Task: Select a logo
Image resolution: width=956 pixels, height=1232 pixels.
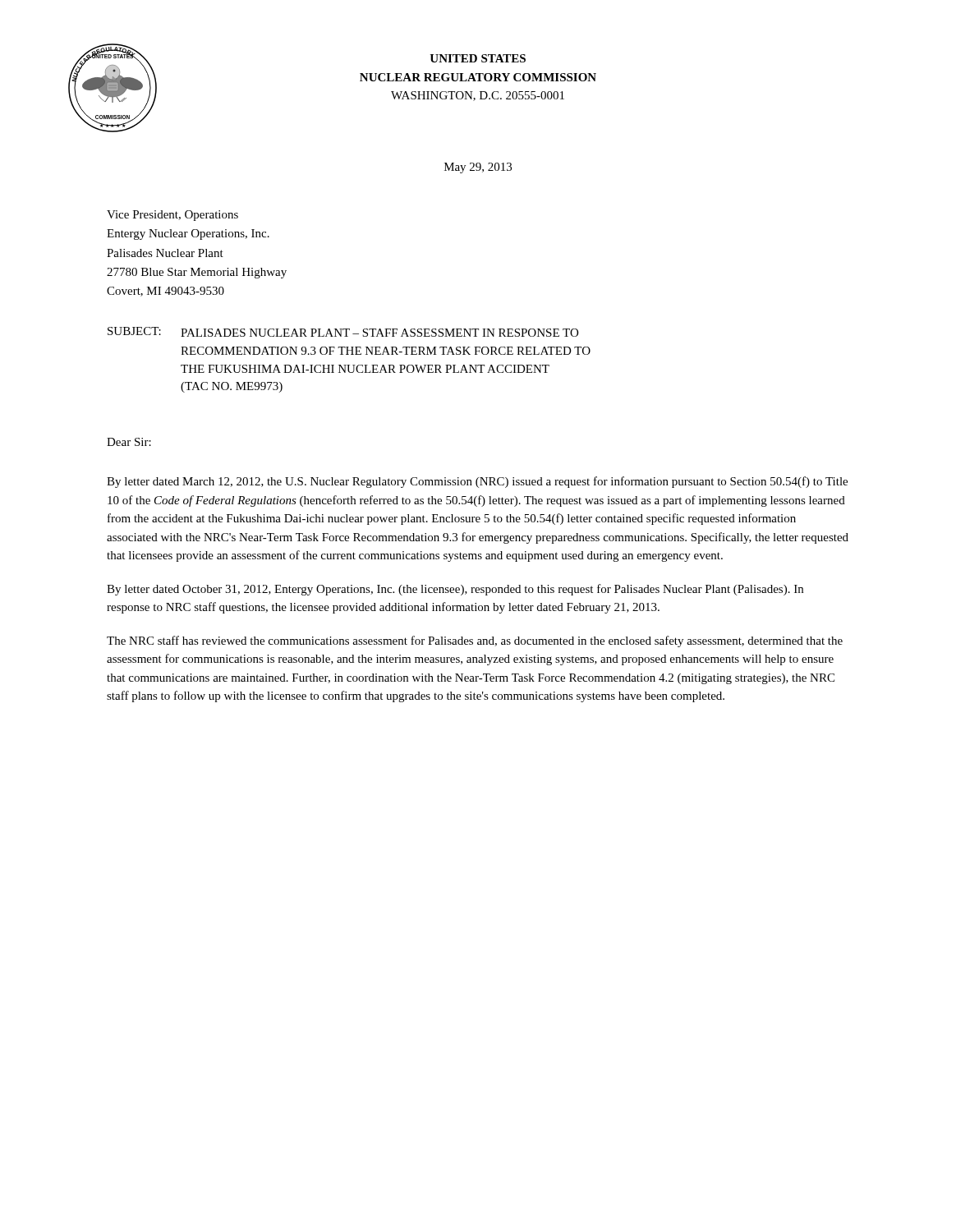Action: (112, 88)
